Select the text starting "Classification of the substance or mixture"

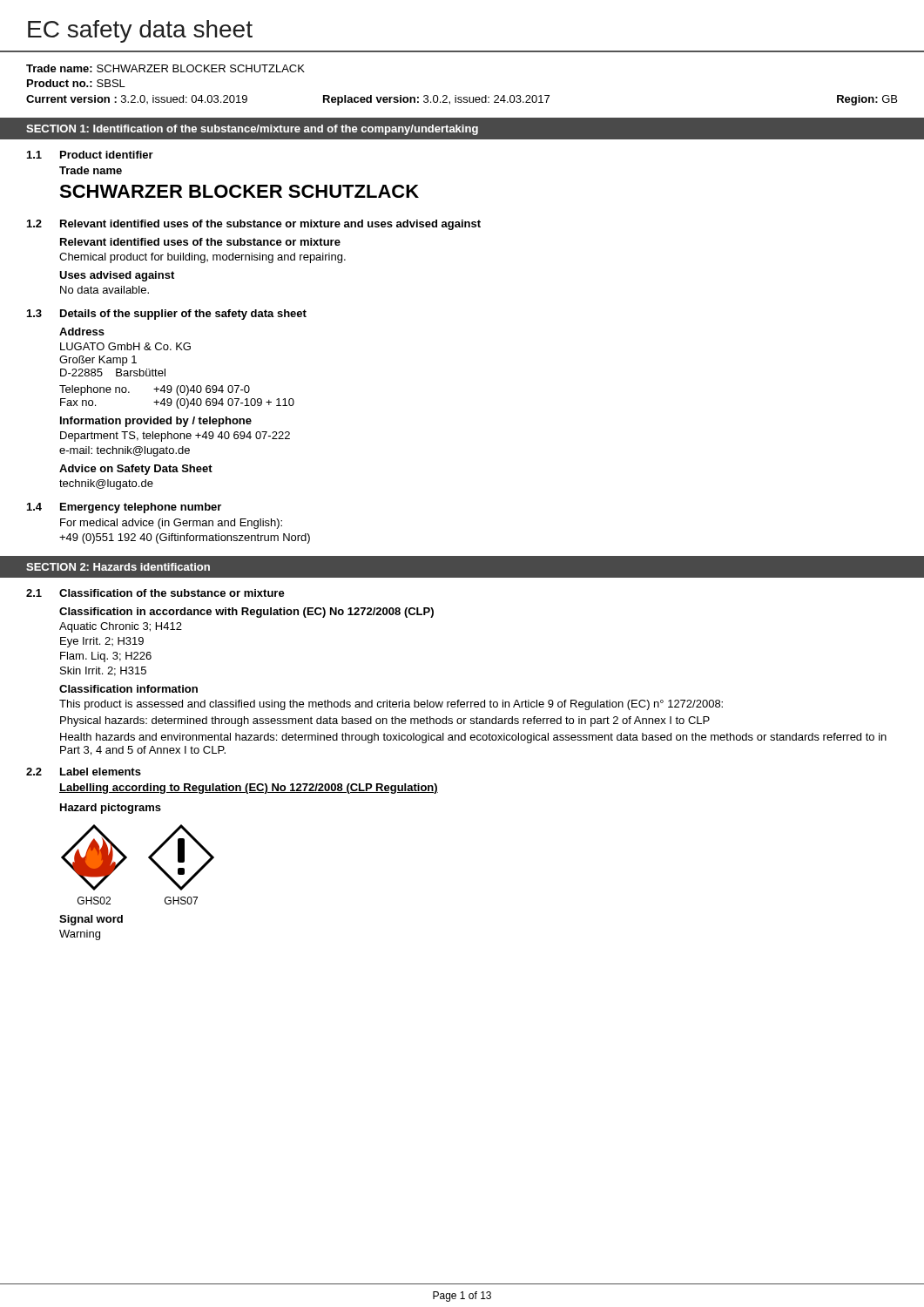[172, 593]
